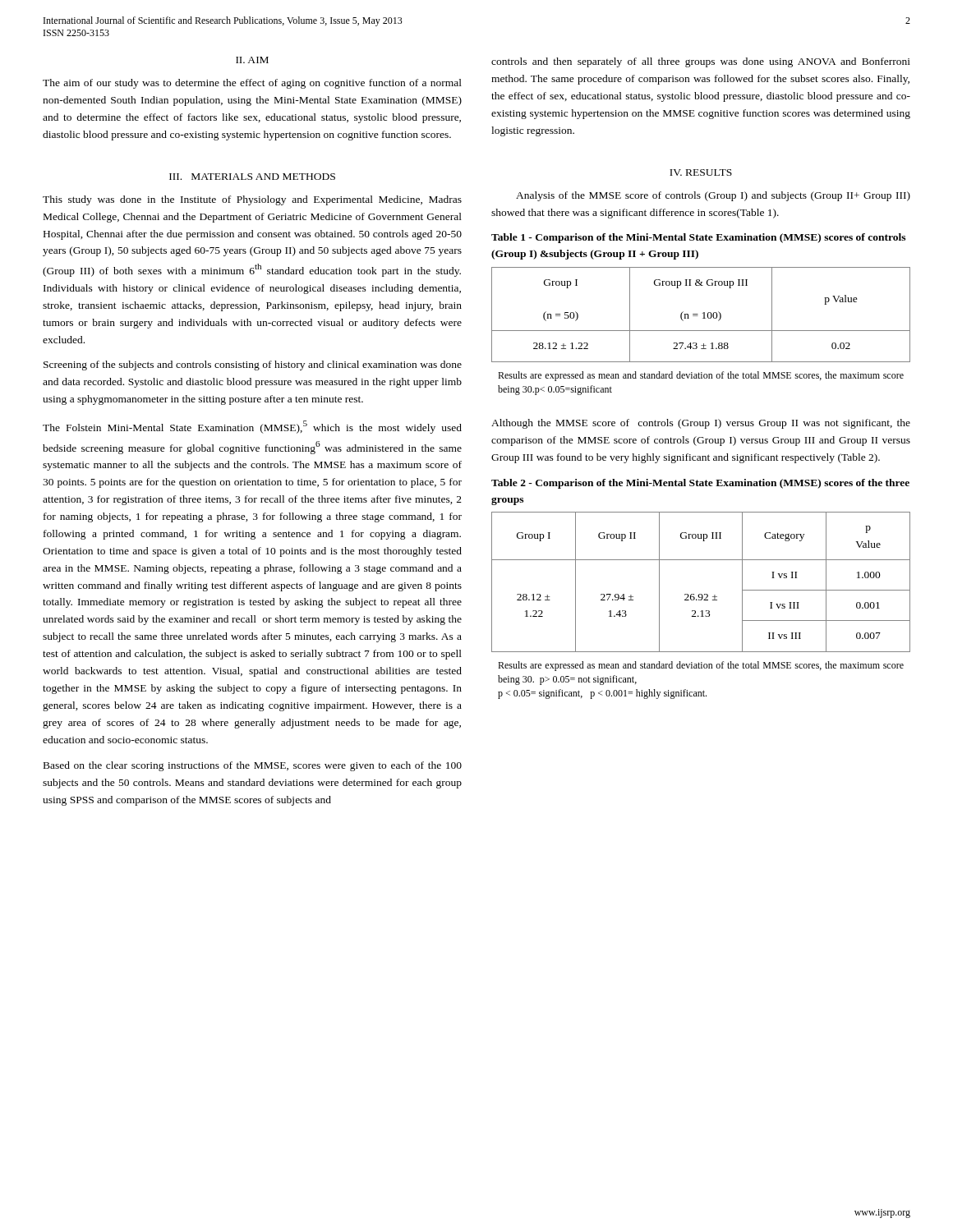Locate the region starting "controls and then separately of all three groups"

coord(701,96)
